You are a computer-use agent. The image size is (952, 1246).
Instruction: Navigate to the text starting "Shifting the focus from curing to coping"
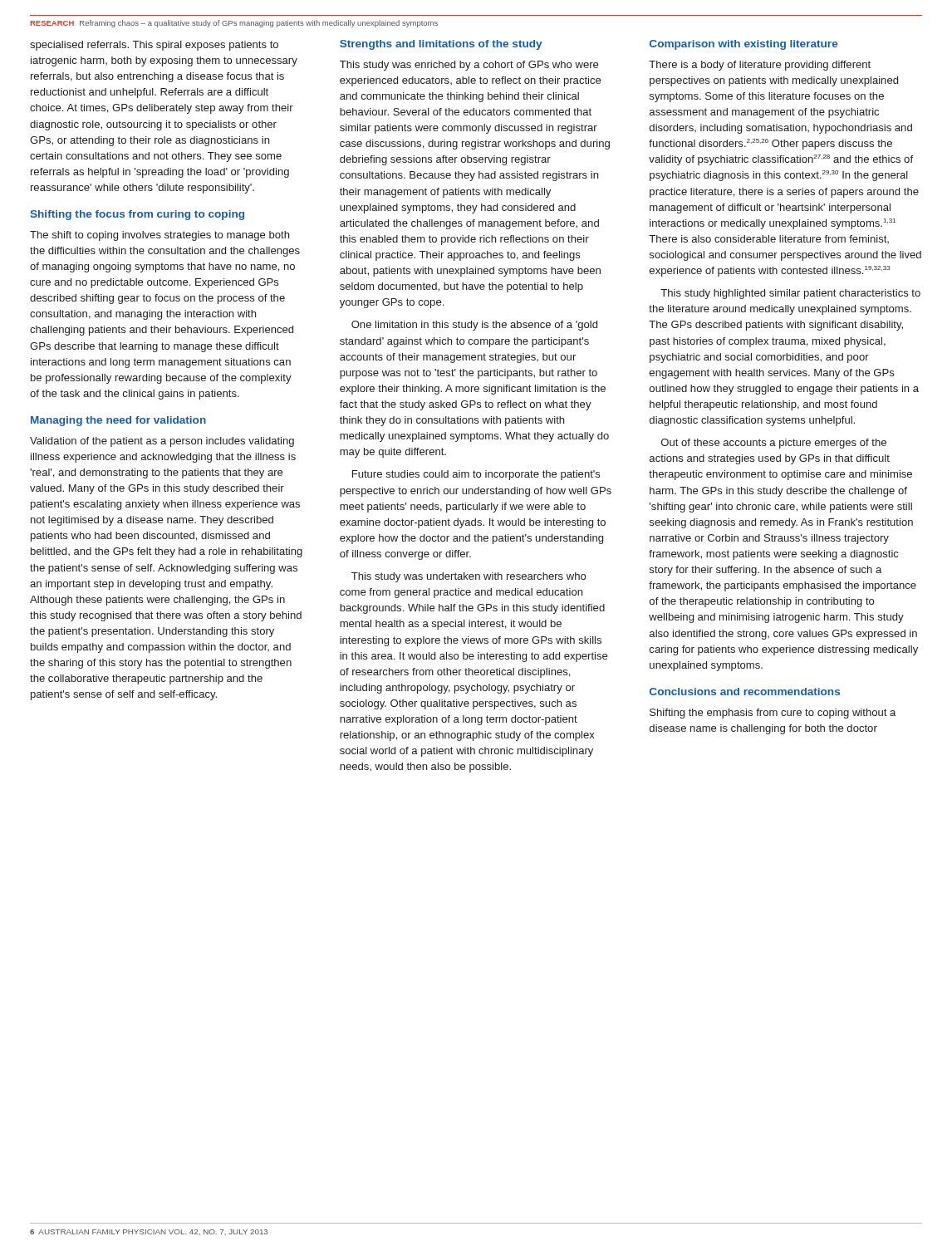tap(137, 214)
